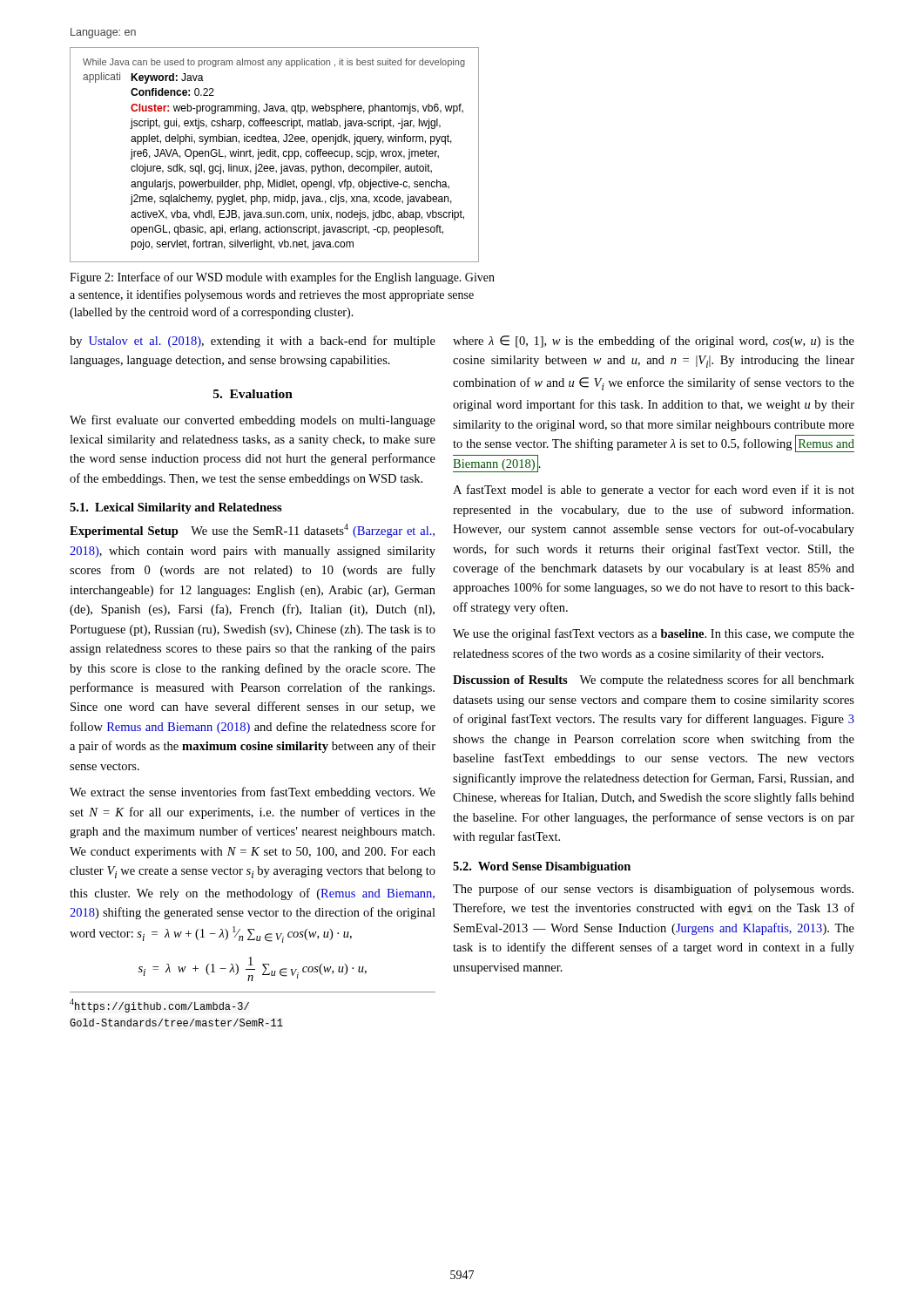Click on the section header containing "5. Evaluation"
This screenshot has width=924, height=1307.
(x=253, y=393)
